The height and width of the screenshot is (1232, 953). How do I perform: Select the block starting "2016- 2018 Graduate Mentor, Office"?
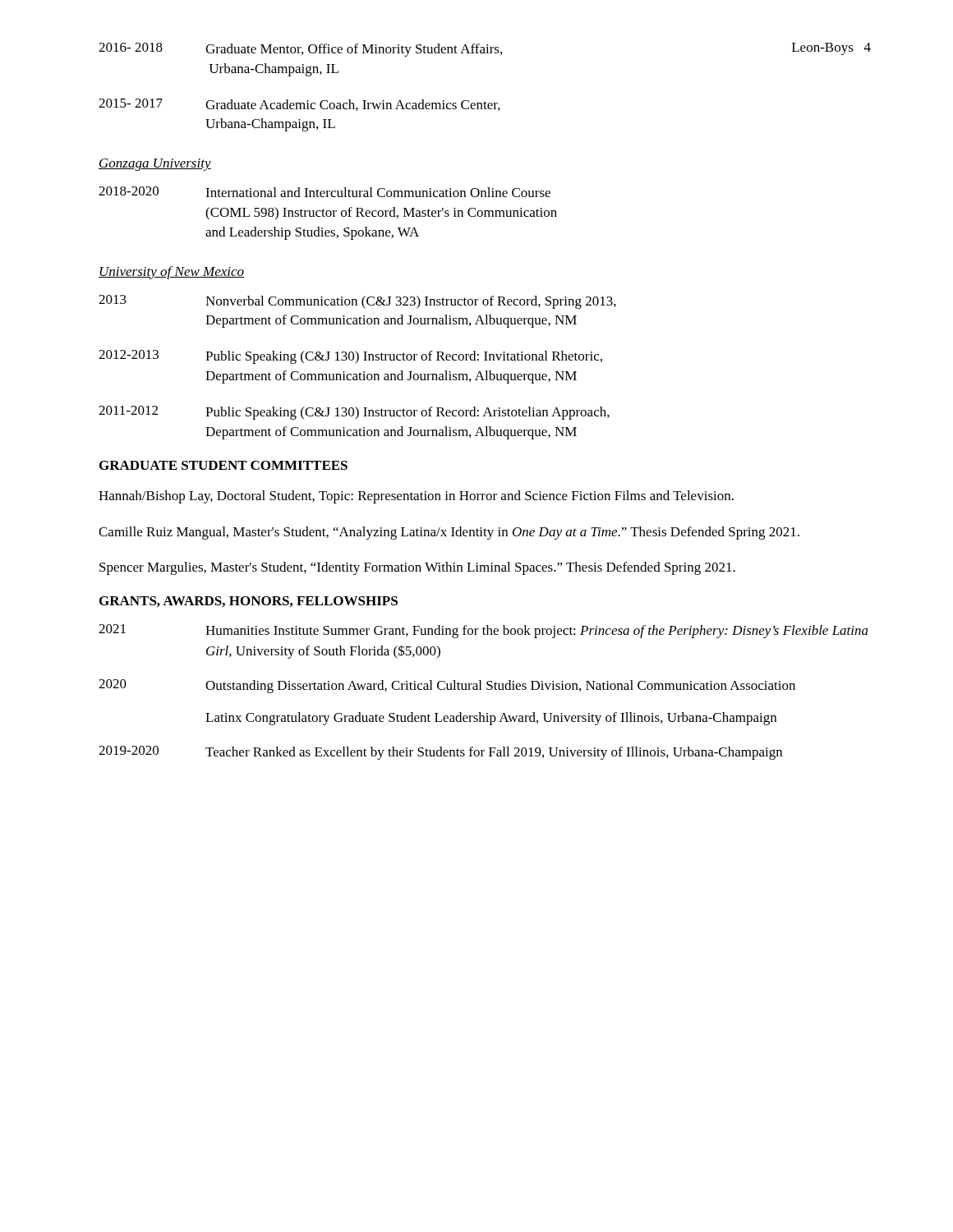[485, 59]
